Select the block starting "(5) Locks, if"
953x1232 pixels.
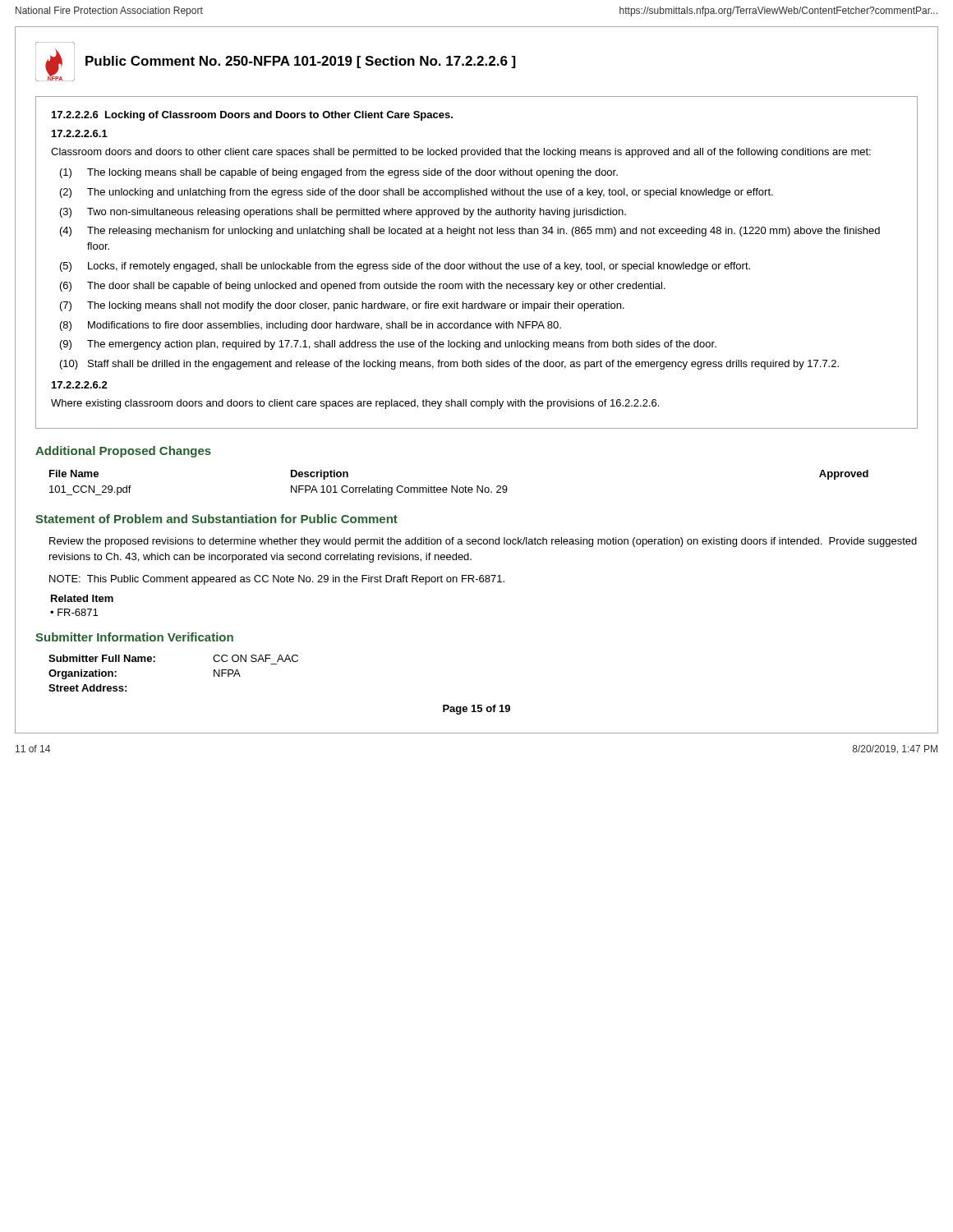click(x=481, y=266)
